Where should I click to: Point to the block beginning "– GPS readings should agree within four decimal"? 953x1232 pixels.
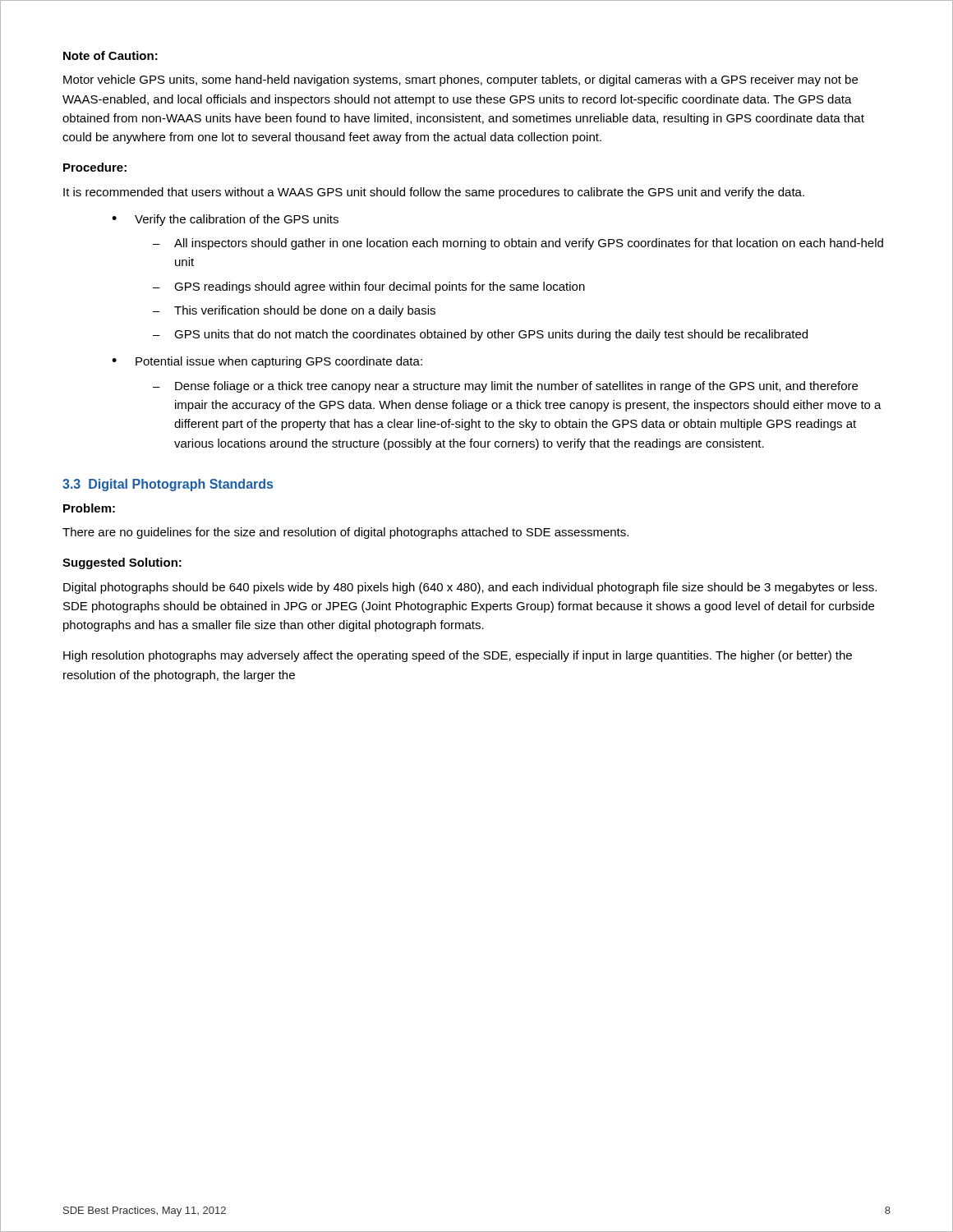[x=369, y=286]
